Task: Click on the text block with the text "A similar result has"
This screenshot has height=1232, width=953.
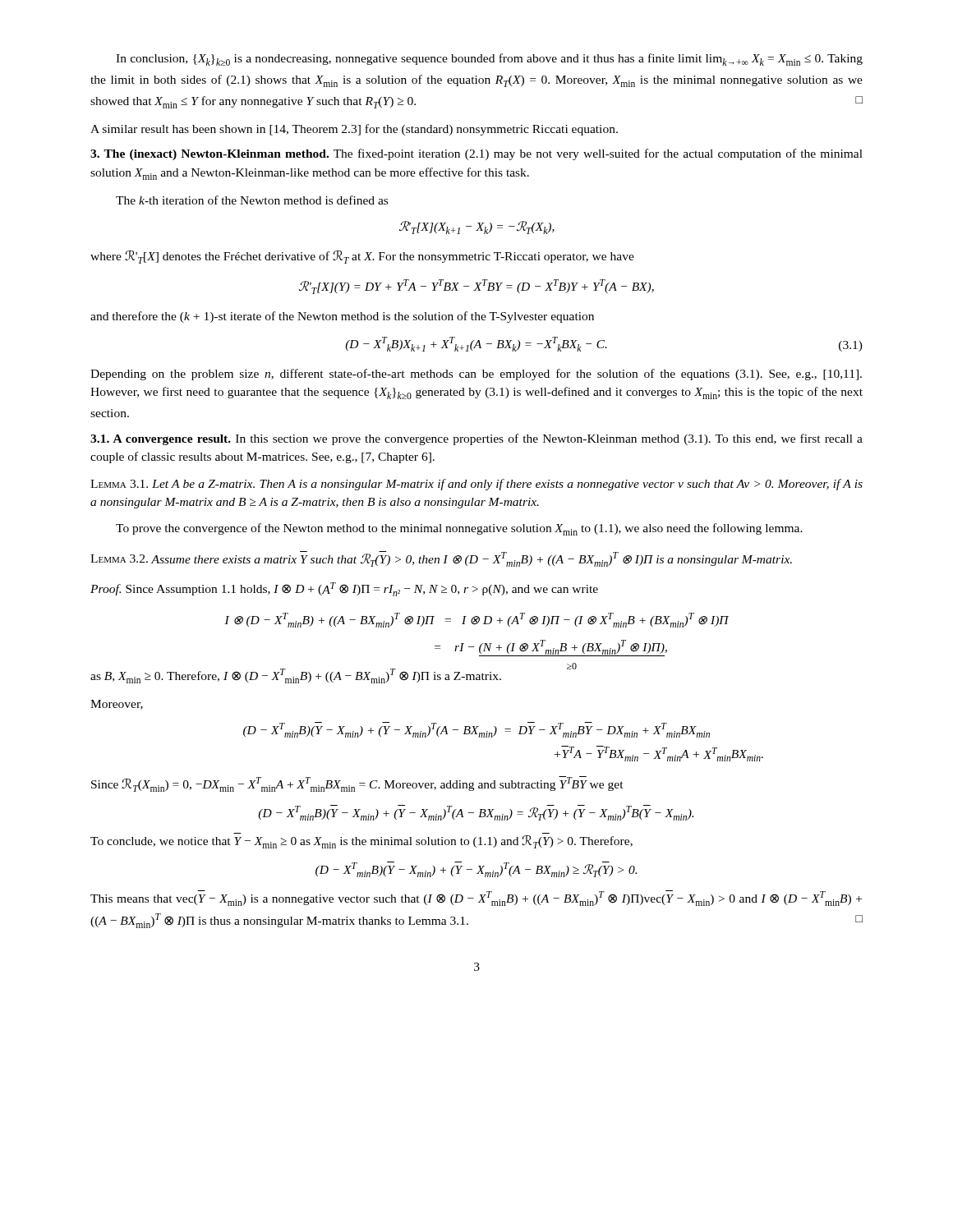Action: click(476, 129)
